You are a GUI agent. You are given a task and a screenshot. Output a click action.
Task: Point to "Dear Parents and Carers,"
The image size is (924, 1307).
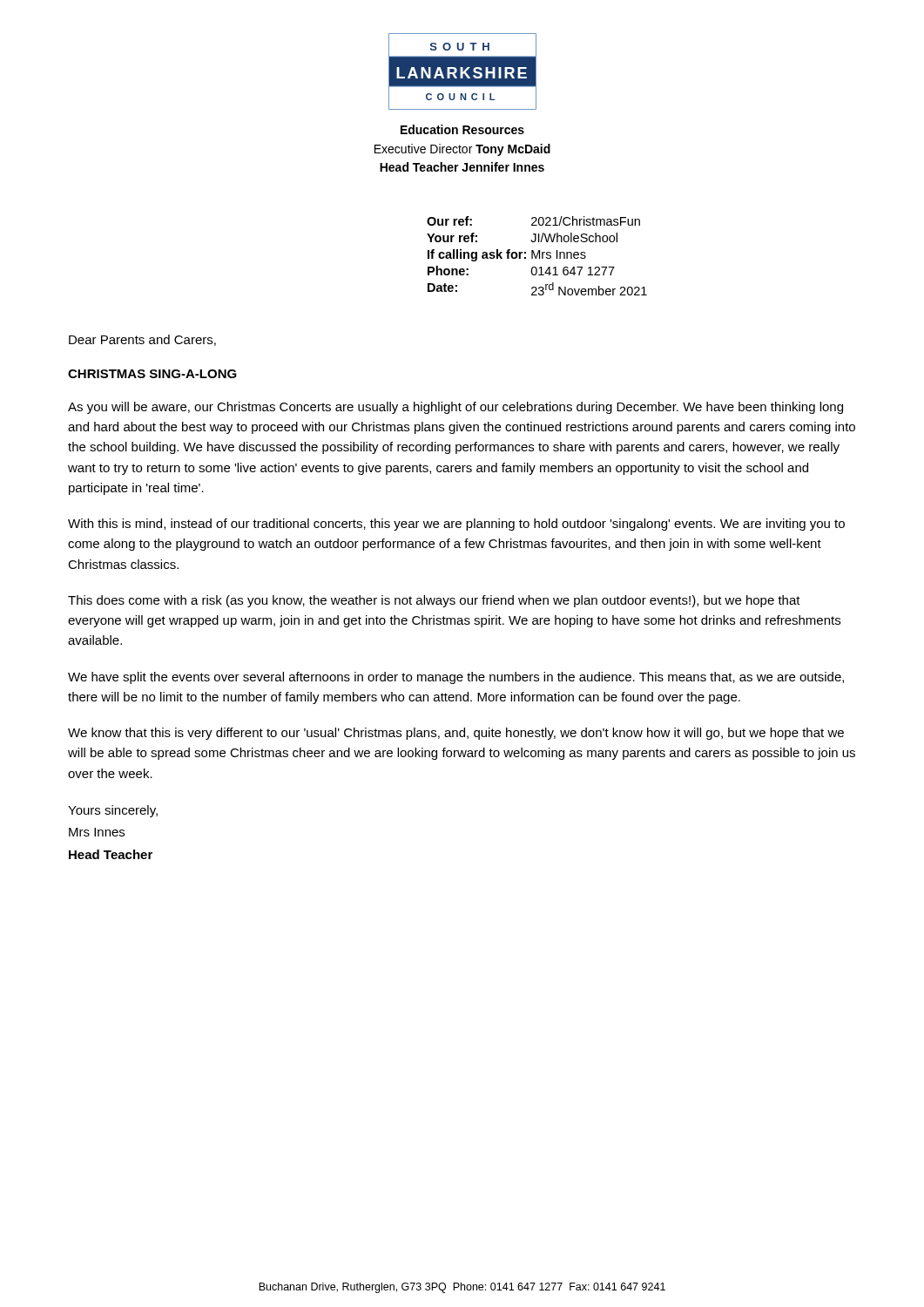click(x=142, y=339)
